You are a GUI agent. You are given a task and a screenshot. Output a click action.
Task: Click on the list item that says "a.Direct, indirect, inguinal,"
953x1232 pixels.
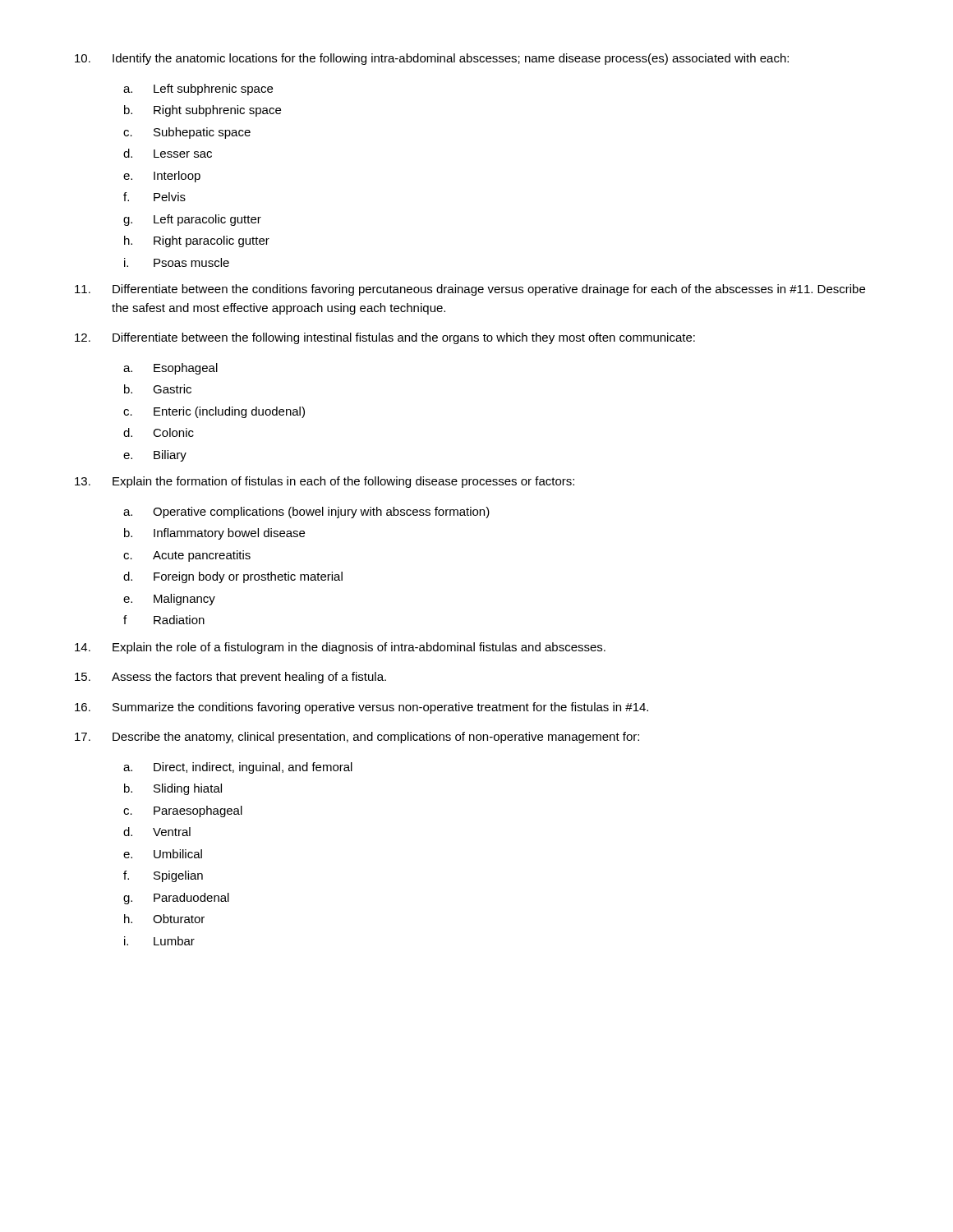pyautogui.click(x=238, y=768)
